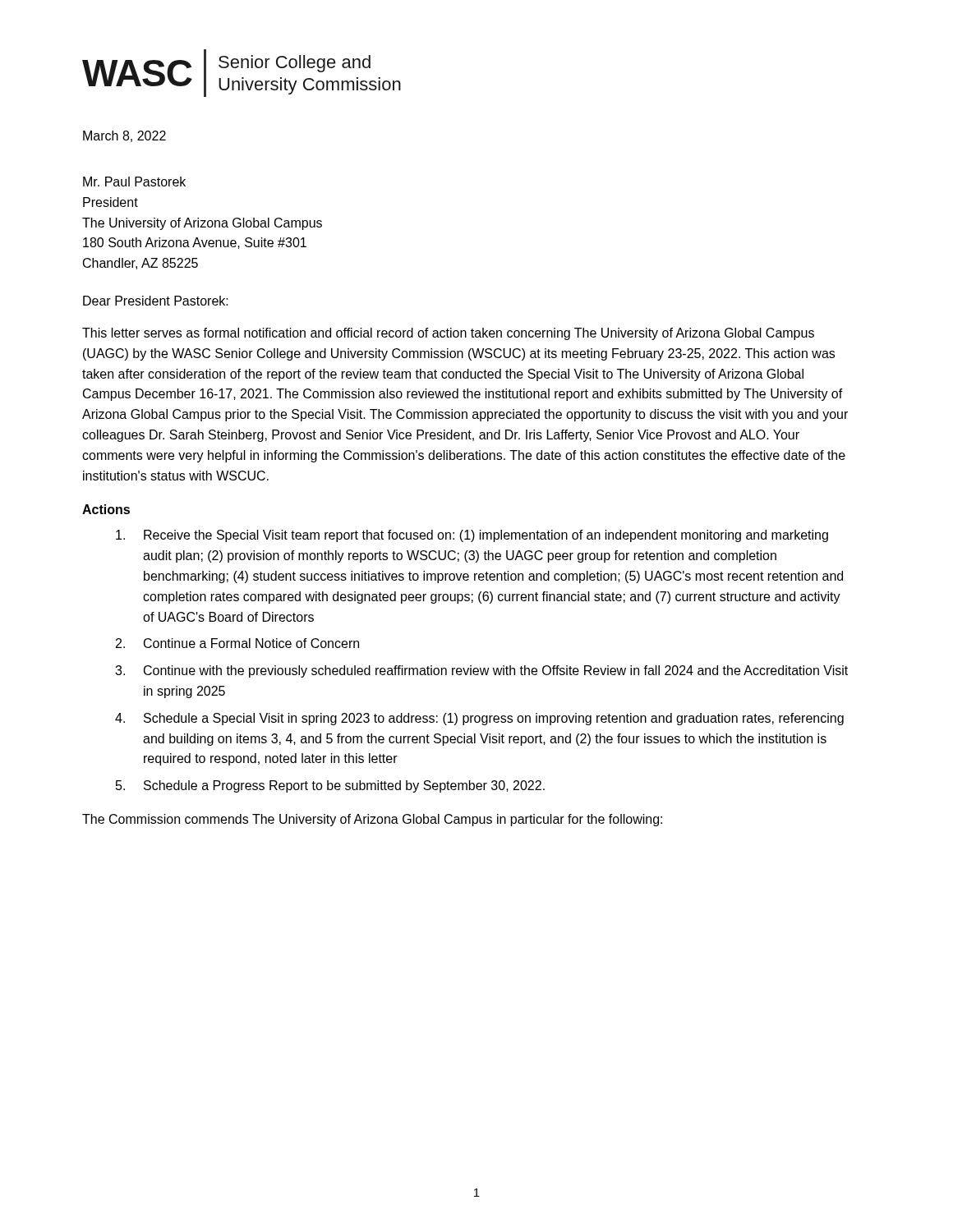Navigate to the text block starting "Receive the Special Visit"
The width and height of the screenshot is (953, 1232).
(x=468, y=577)
